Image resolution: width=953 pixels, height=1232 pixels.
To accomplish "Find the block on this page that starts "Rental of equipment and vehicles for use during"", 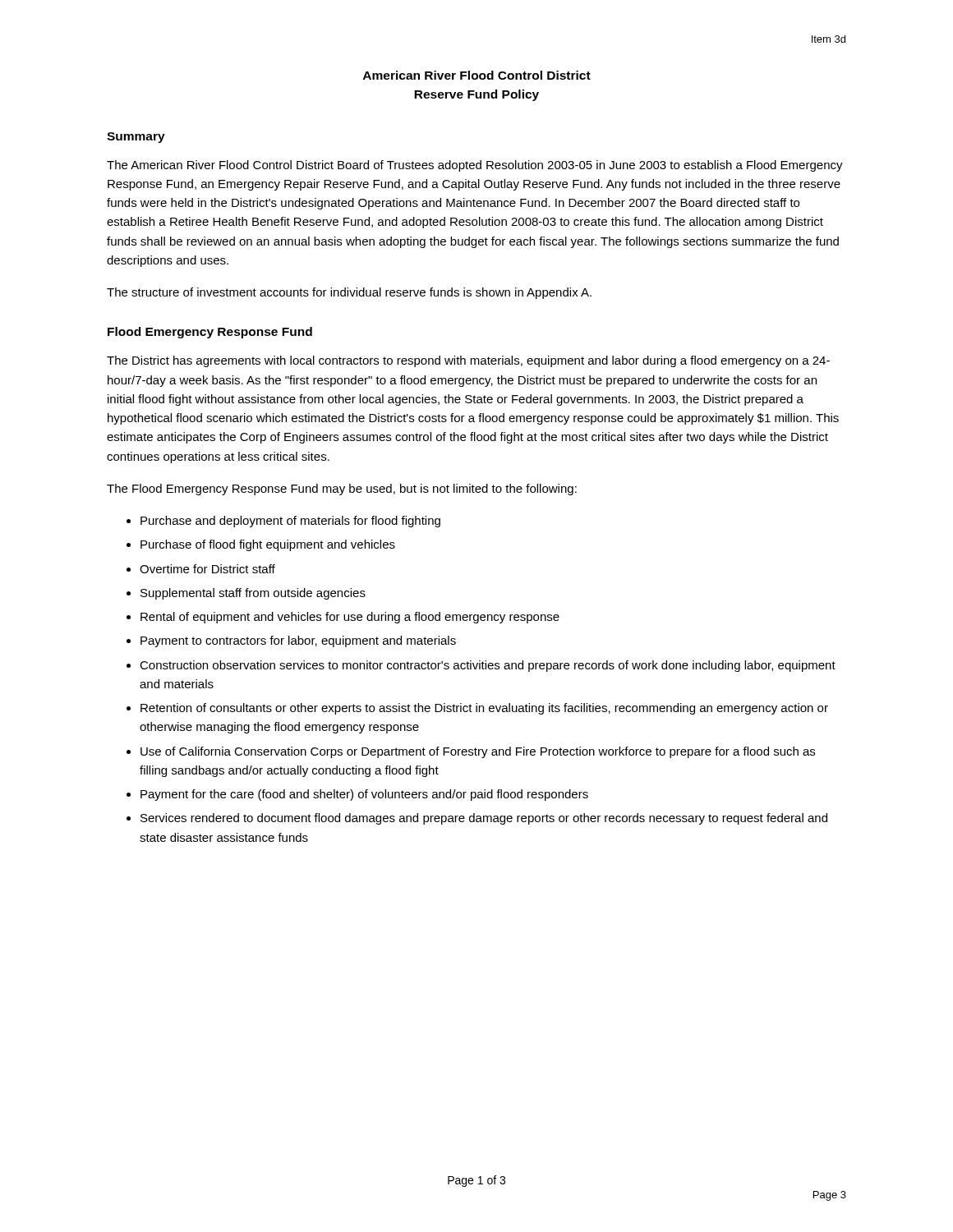I will point(350,616).
